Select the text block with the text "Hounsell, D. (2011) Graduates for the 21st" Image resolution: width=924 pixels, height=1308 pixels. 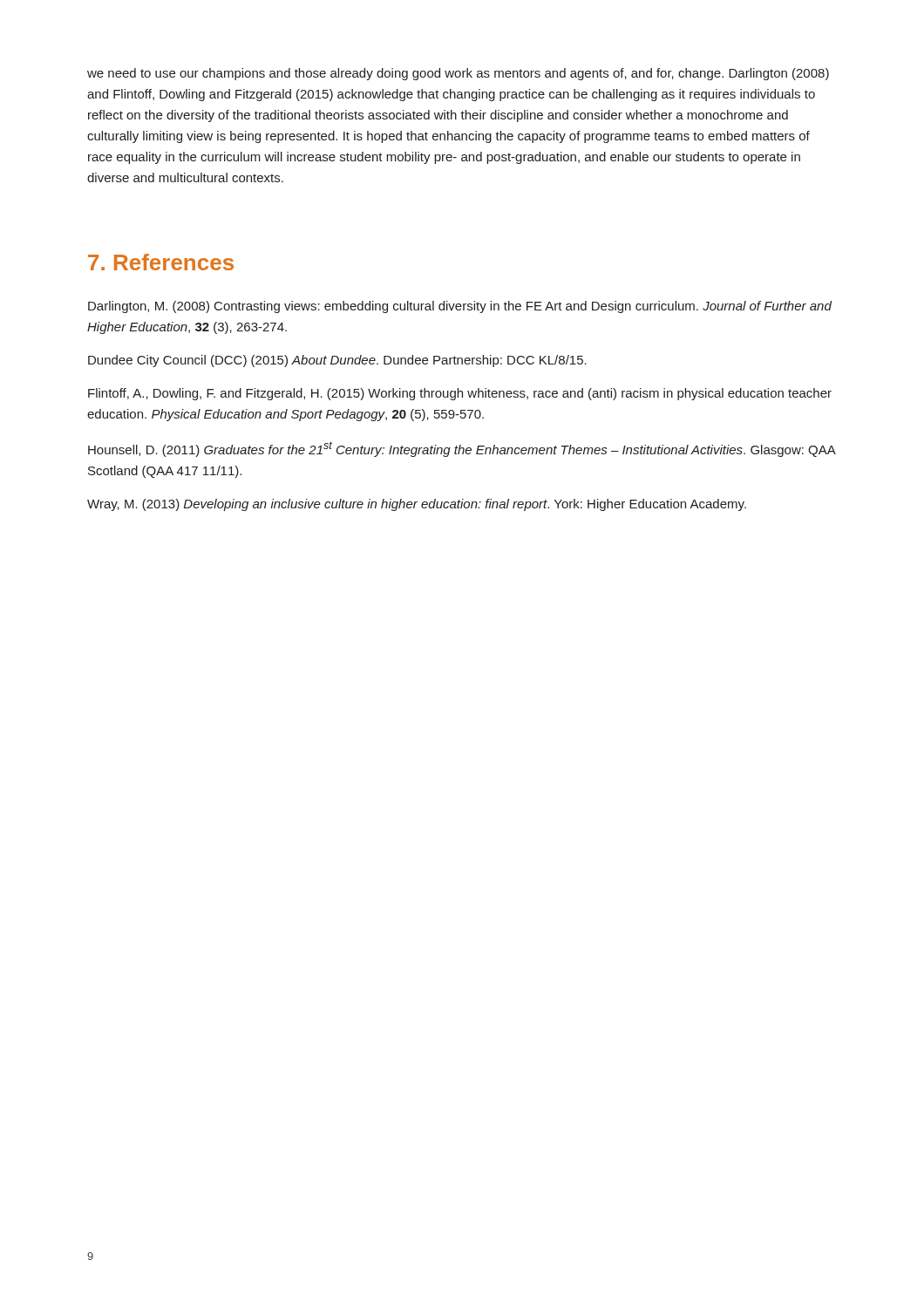coord(461,459)
